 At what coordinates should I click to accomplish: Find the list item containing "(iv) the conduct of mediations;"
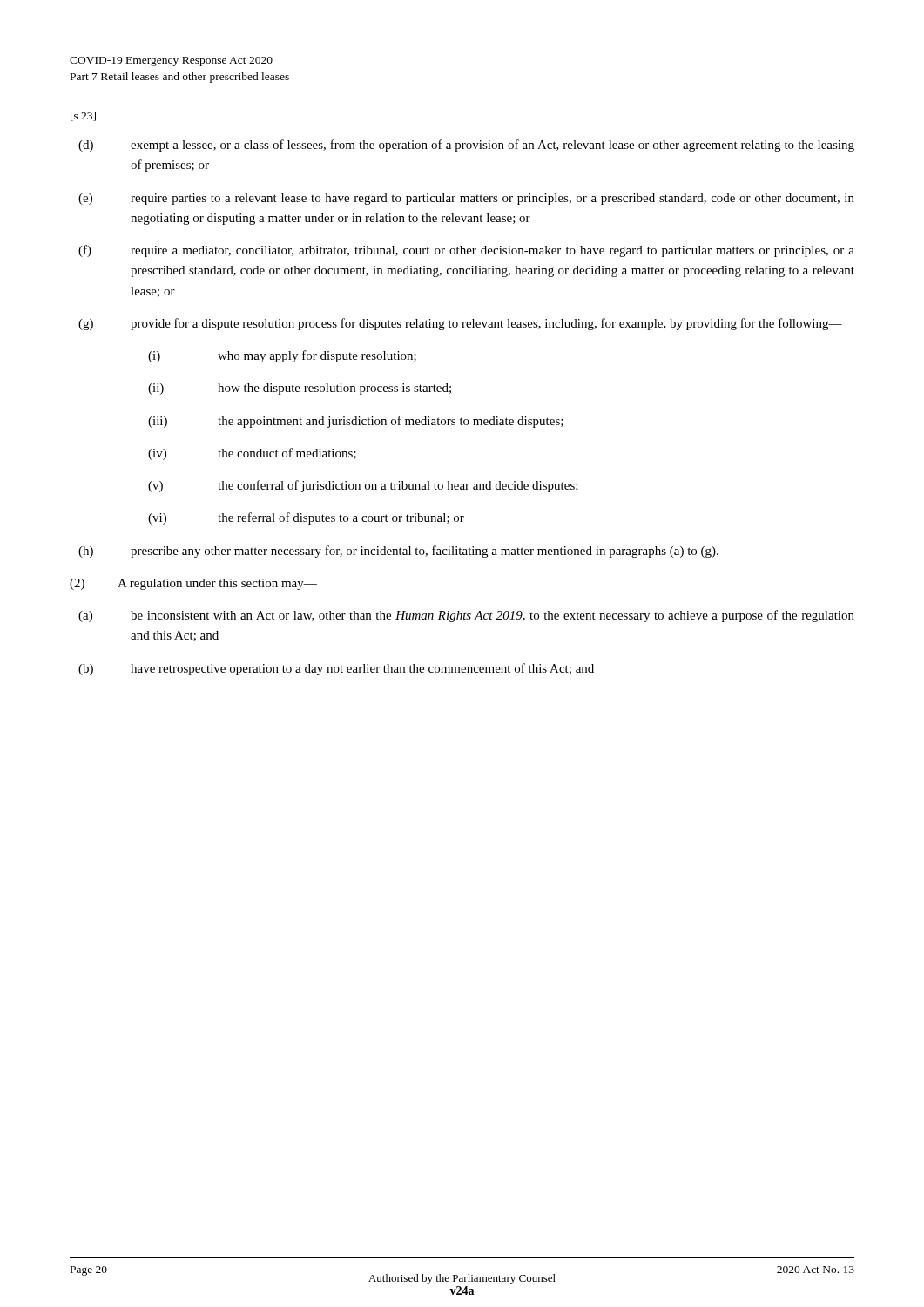252,454
